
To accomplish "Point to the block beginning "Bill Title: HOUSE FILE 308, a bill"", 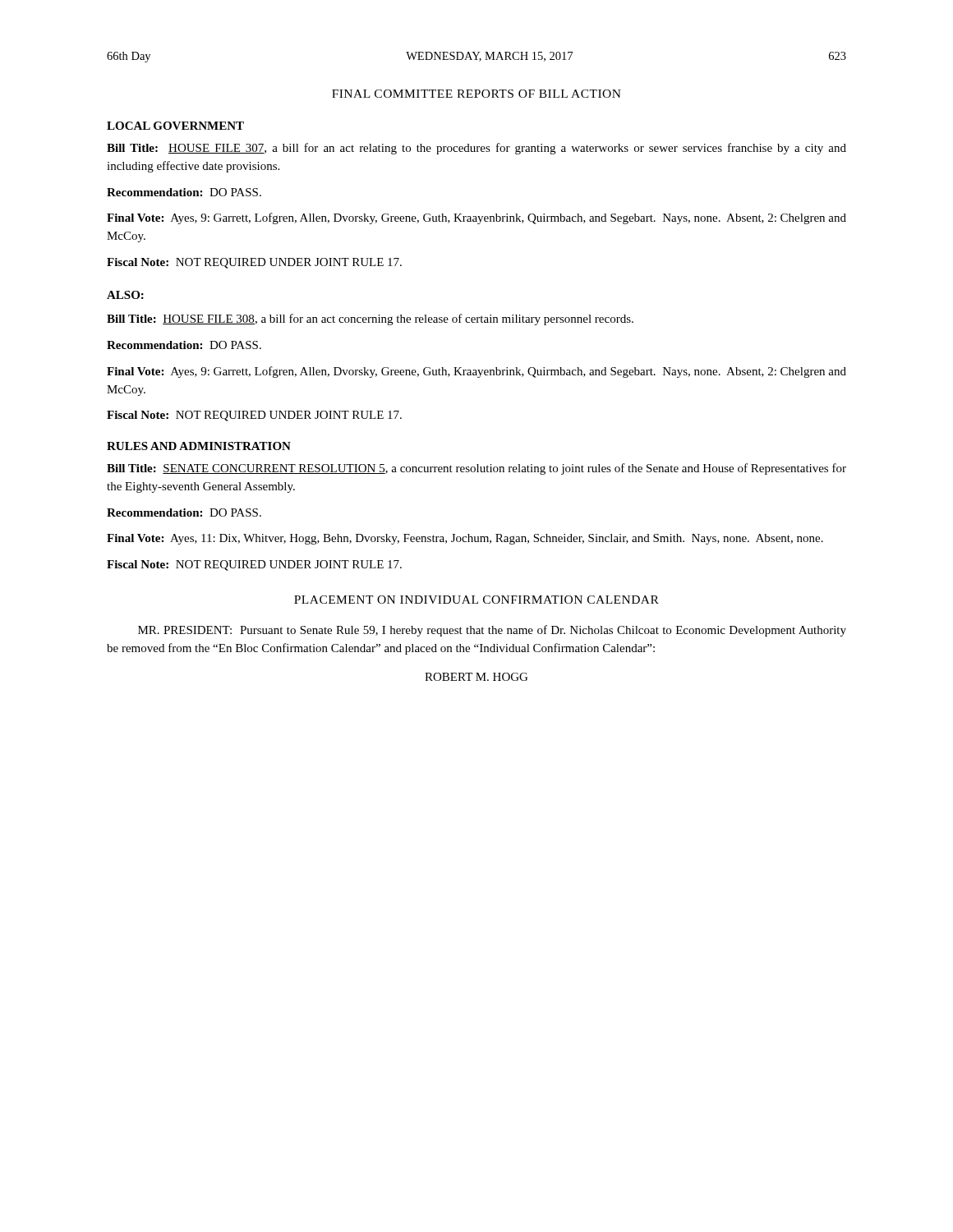I will click(x=370, y=319).
